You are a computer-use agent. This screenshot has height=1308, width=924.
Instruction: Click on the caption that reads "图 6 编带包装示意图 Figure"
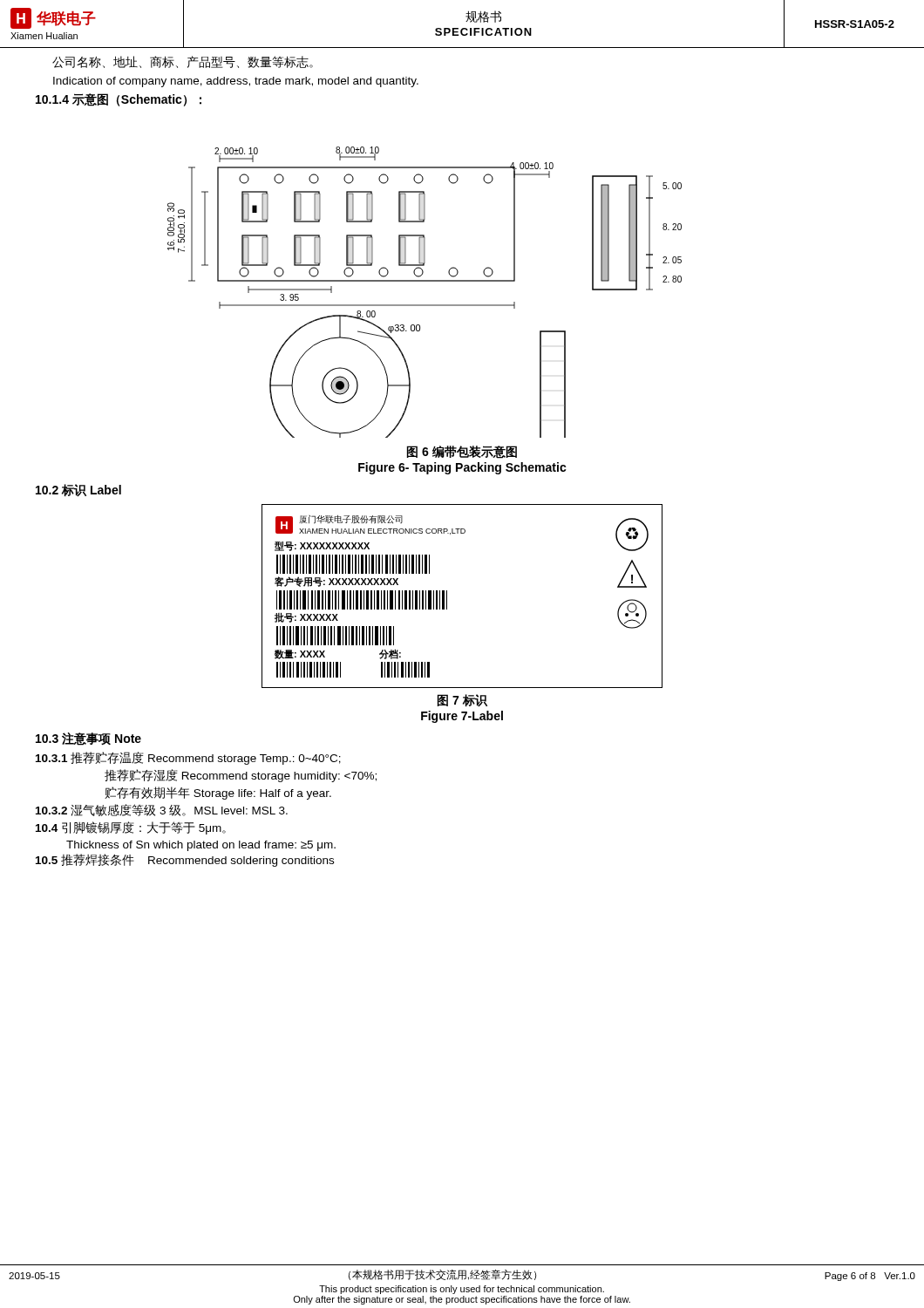(x=462, y=460)
